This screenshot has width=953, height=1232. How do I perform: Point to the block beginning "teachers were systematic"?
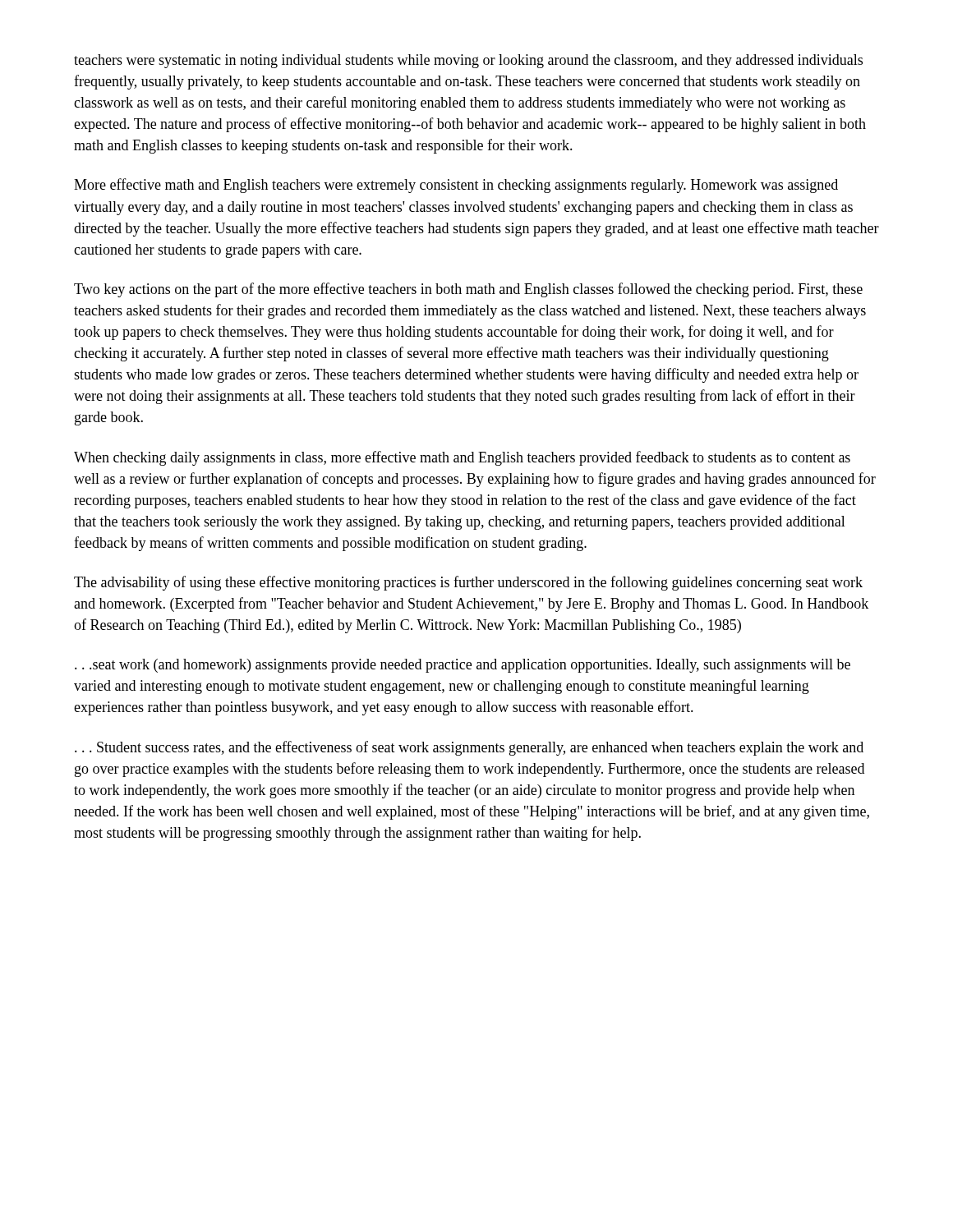[x=470, y=103]
